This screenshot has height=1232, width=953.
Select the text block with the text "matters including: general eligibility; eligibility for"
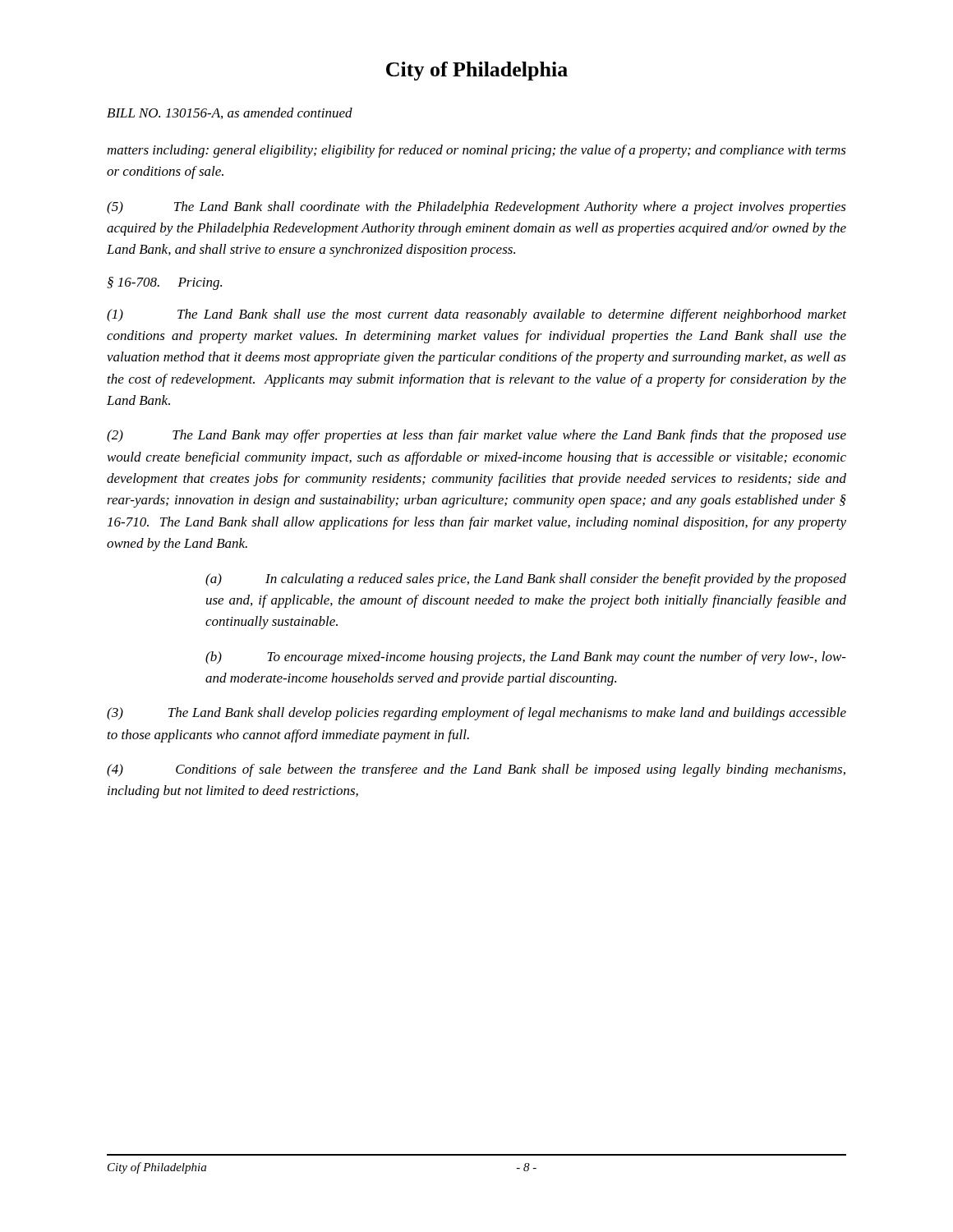(476, 161)
